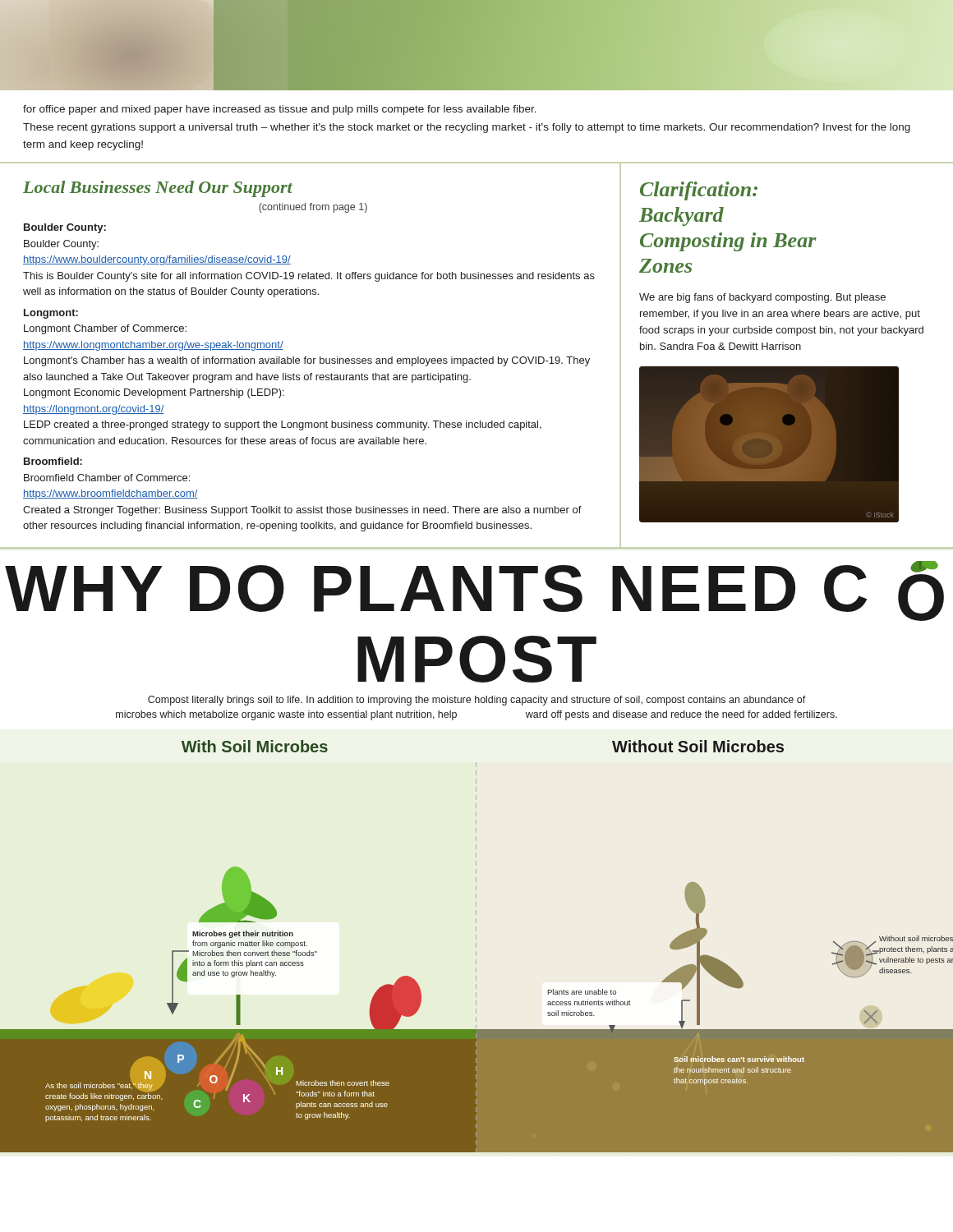Viewport: 953px width, 1232px height.
Task: Select the text starting "We are big fans"
Action: [782, 321]
